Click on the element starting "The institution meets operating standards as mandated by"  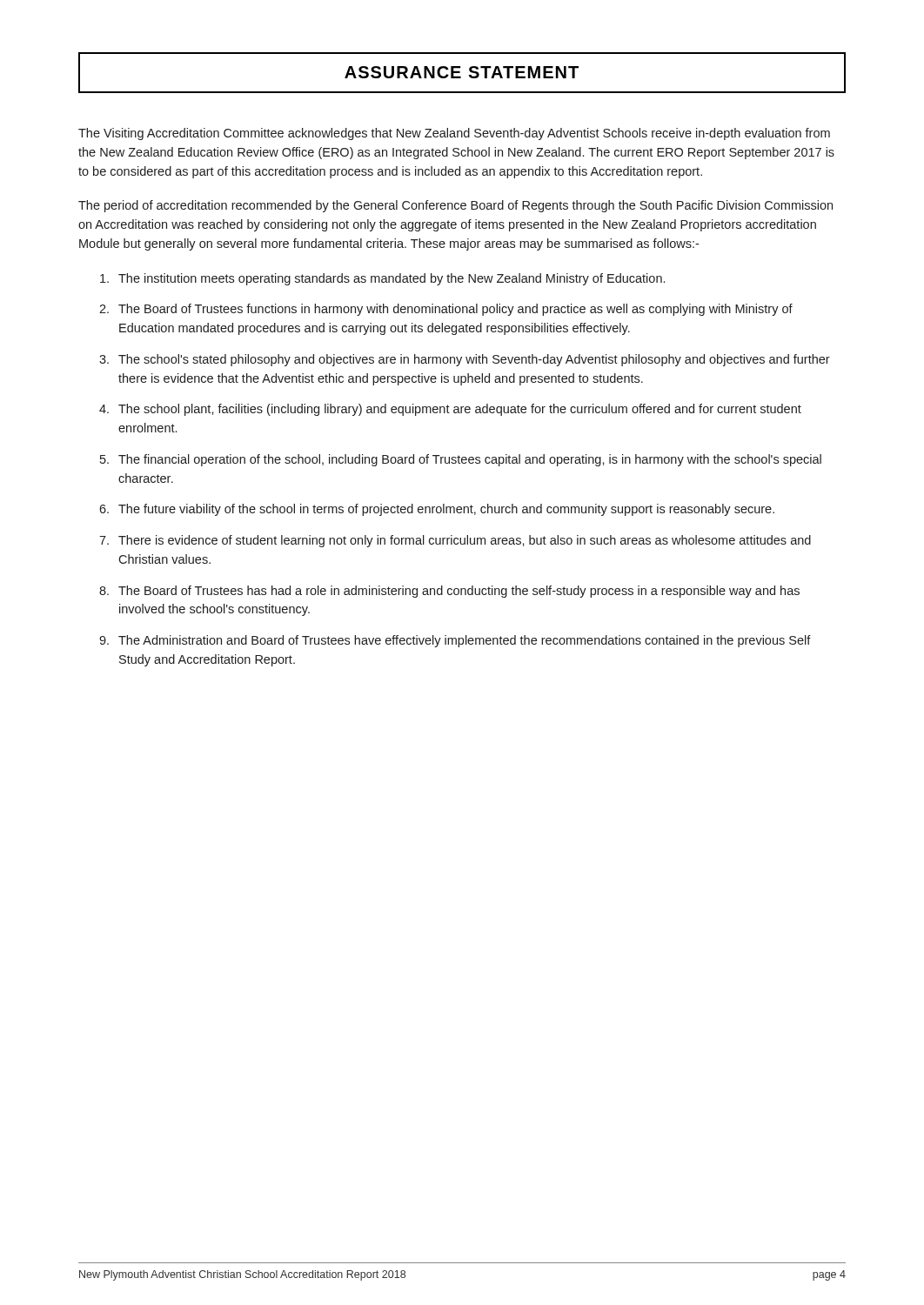click(x=462, y=279)
